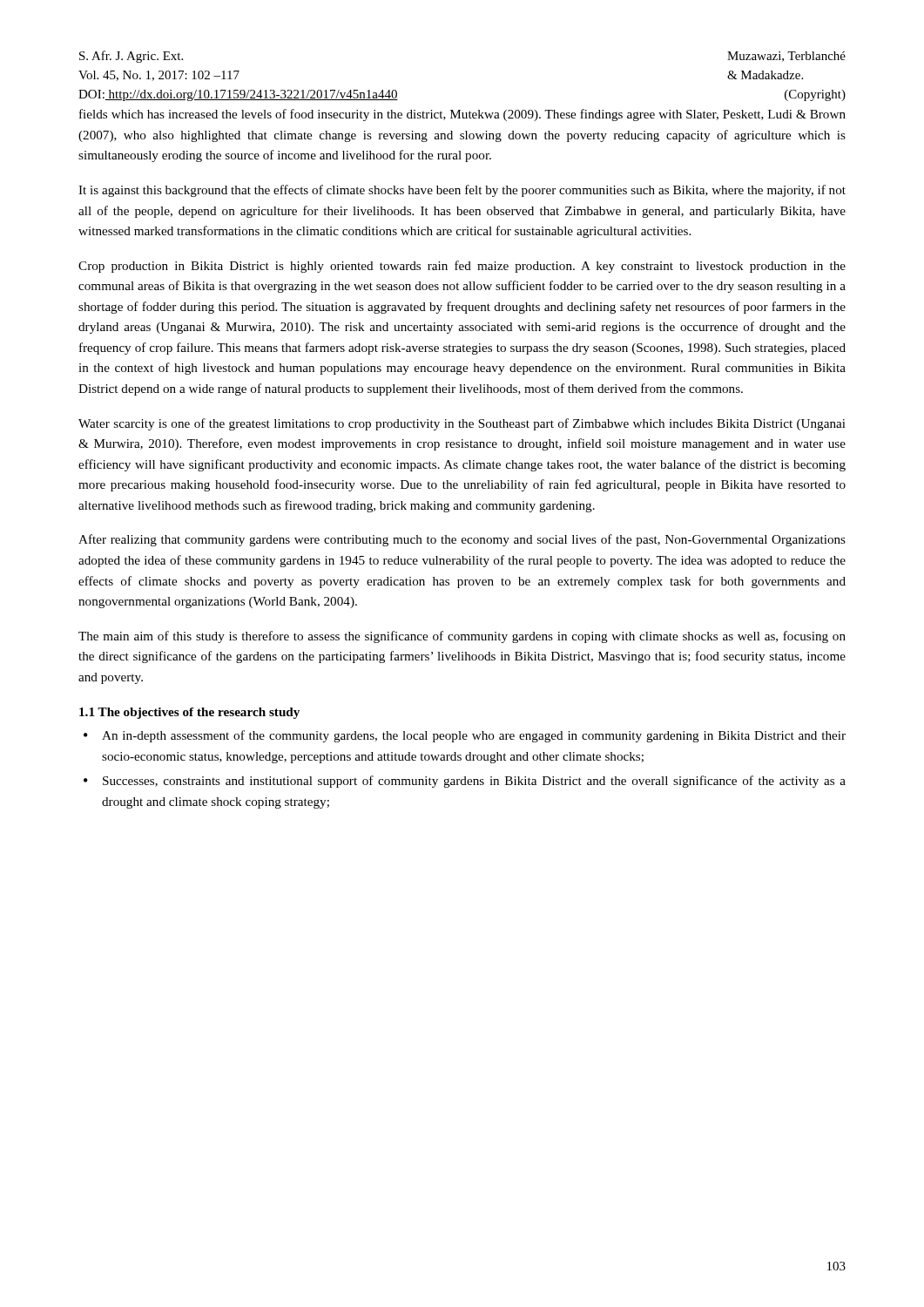Screen dimensions: 1307x924
Task: Click on the region starting "fields which has increased the levels of food"
Action: [462, 134]
